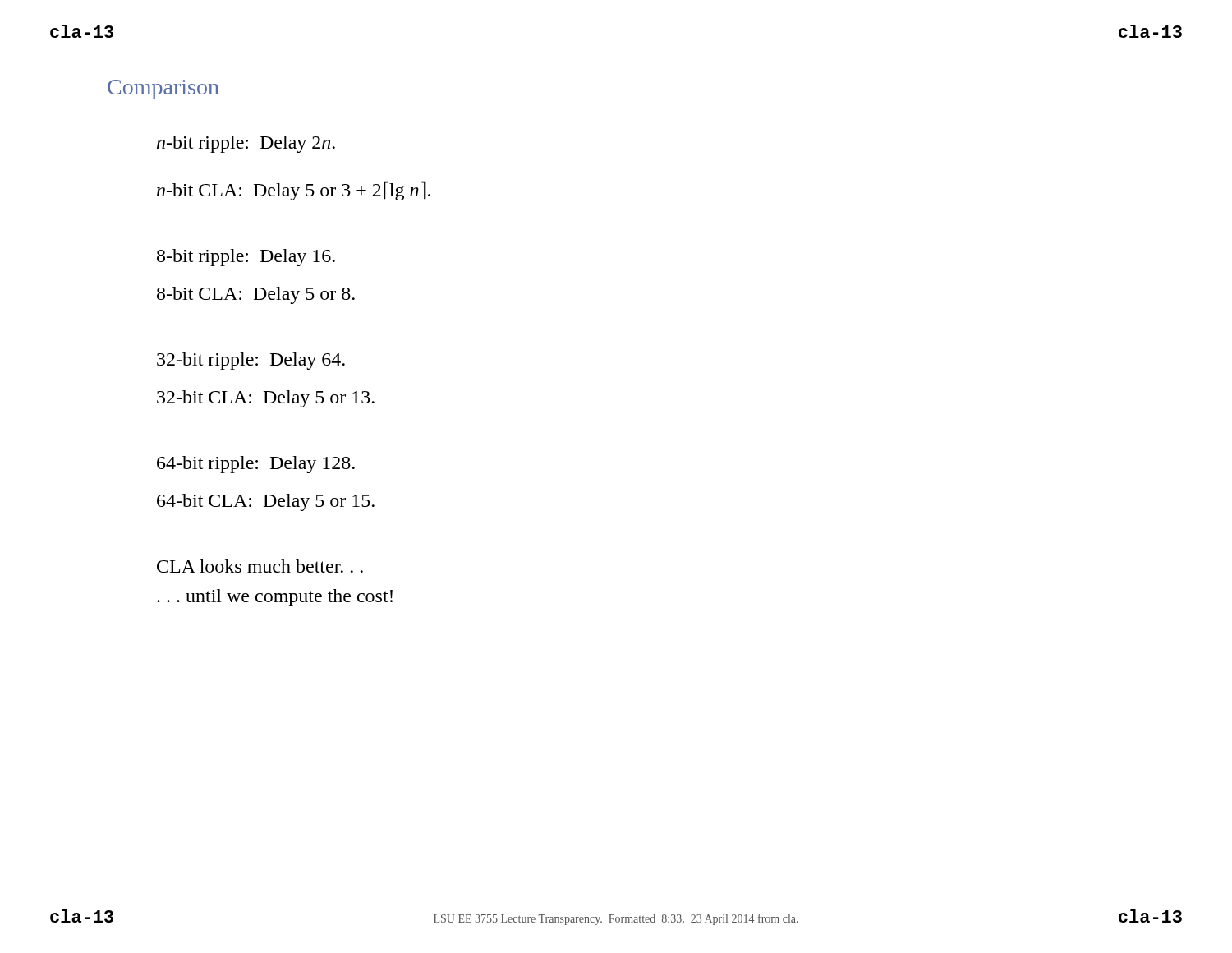Click on the list item with the text "n-bit CLA: Delay 5 or 3 +"
The image size is (1232, 953).
pos(294,190)
